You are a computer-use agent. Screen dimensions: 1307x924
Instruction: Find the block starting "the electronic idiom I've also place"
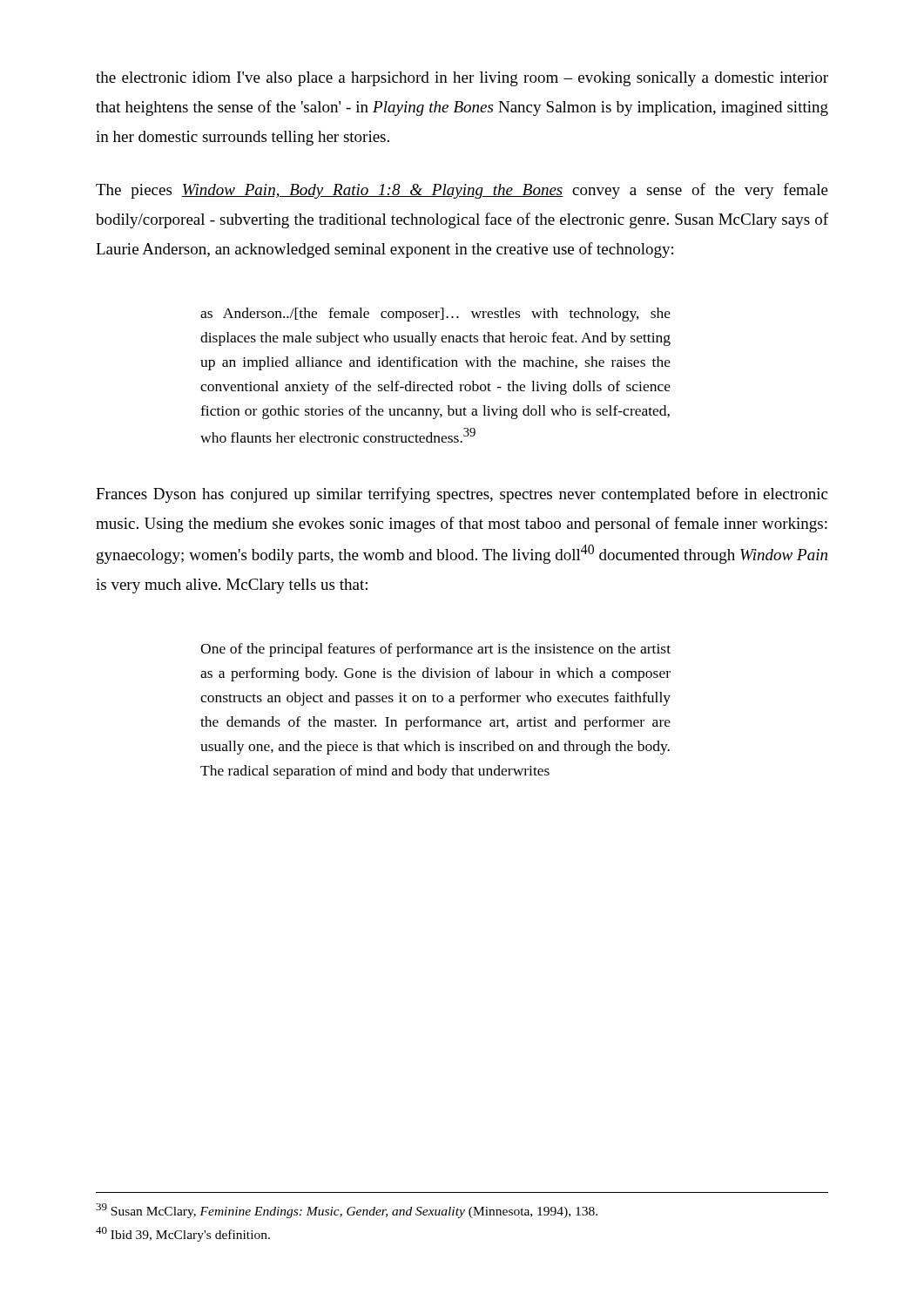(462, 107)
